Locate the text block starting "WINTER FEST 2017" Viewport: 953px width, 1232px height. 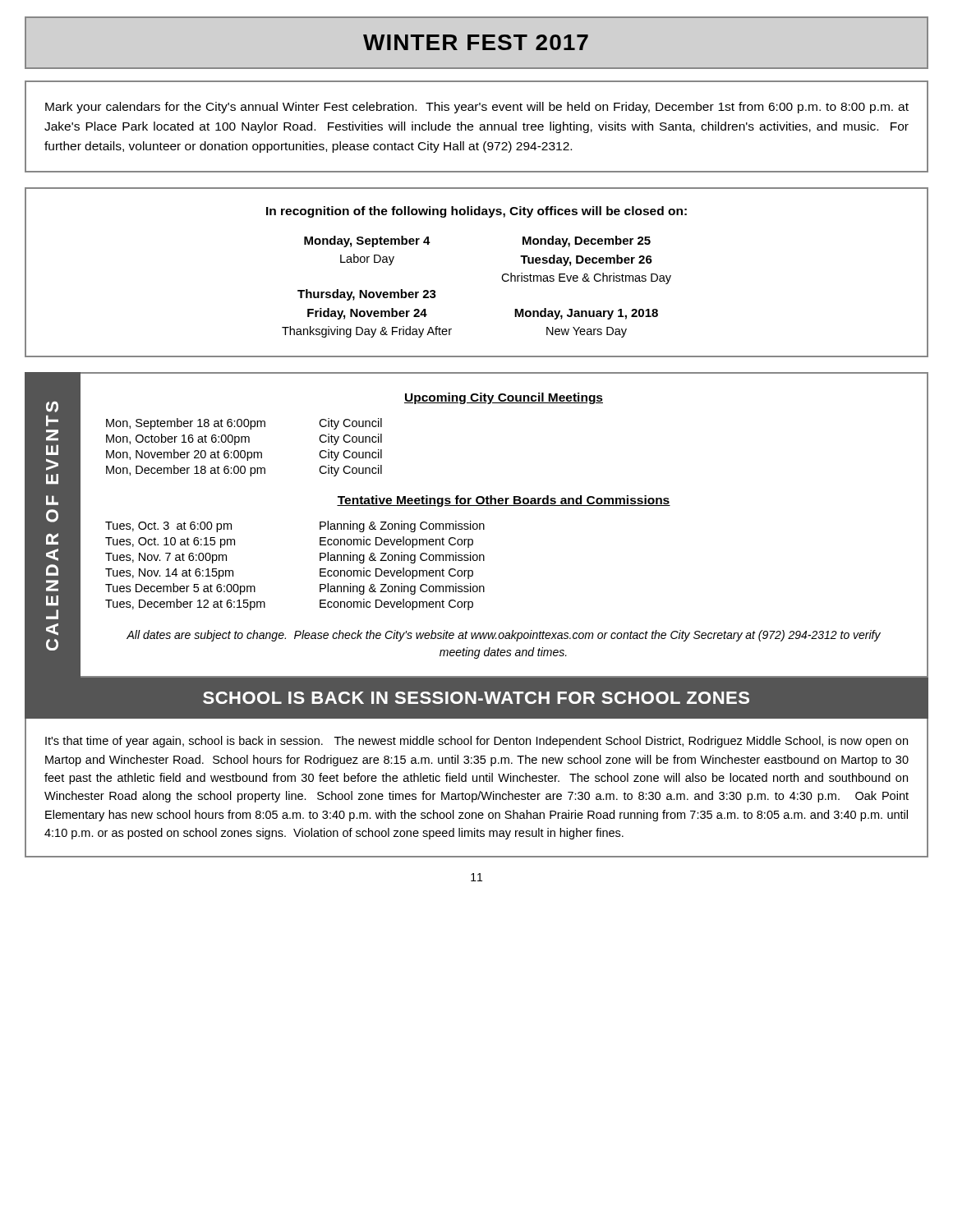[x=476, y=43]
